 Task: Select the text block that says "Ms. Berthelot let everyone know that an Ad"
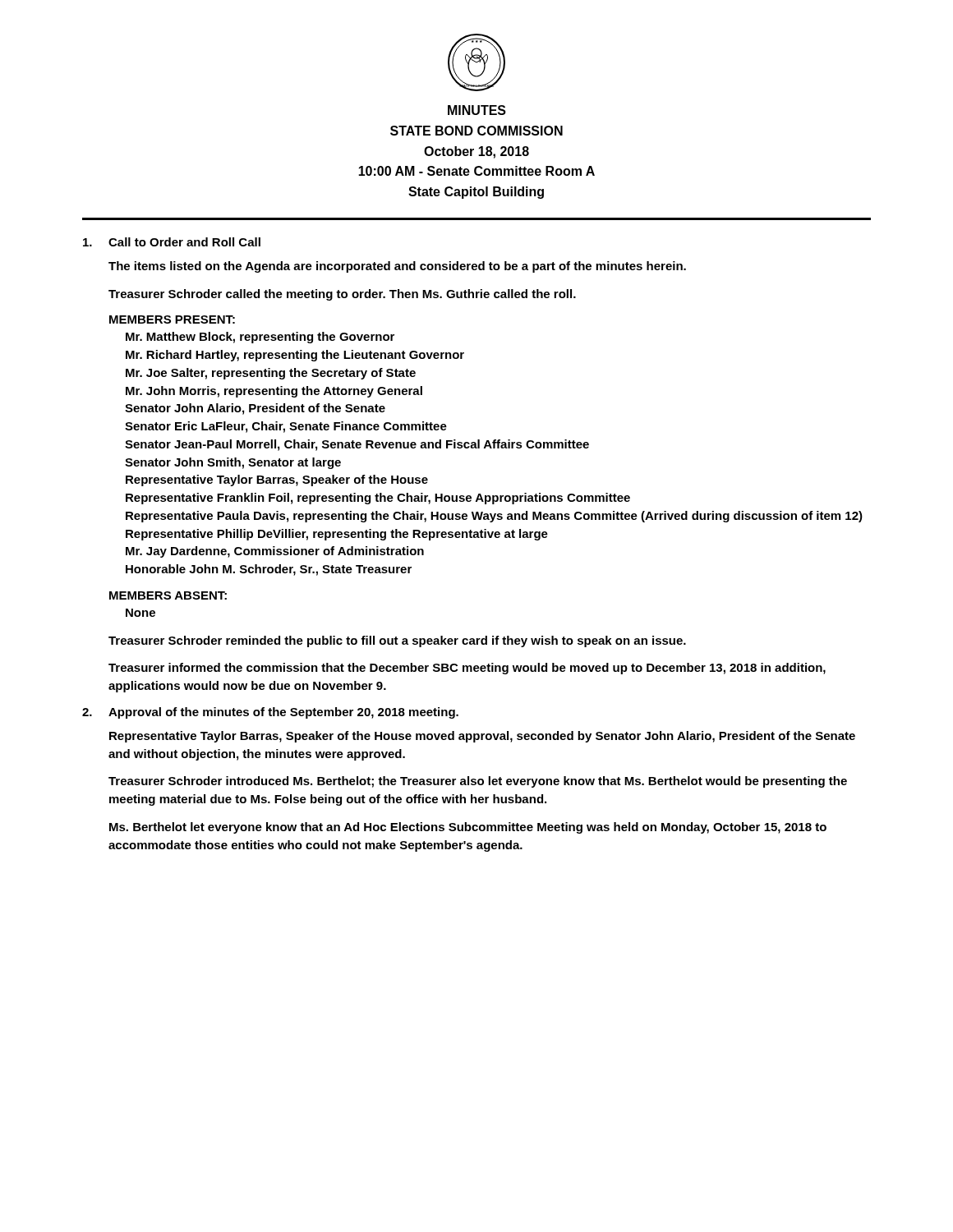(468, 836)
